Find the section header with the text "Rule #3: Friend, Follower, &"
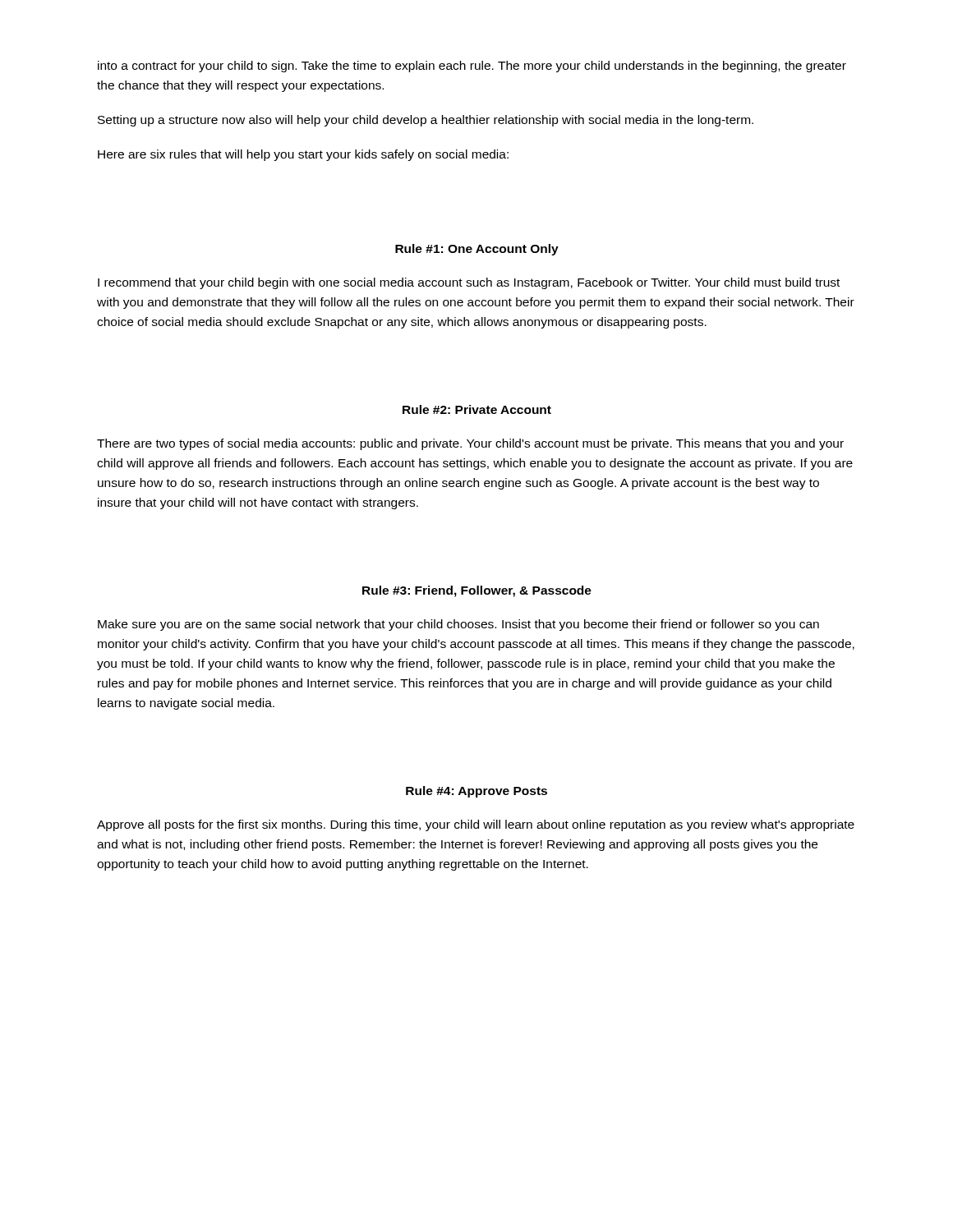This screenshot has height=1232, width=953. coord(476,590)
